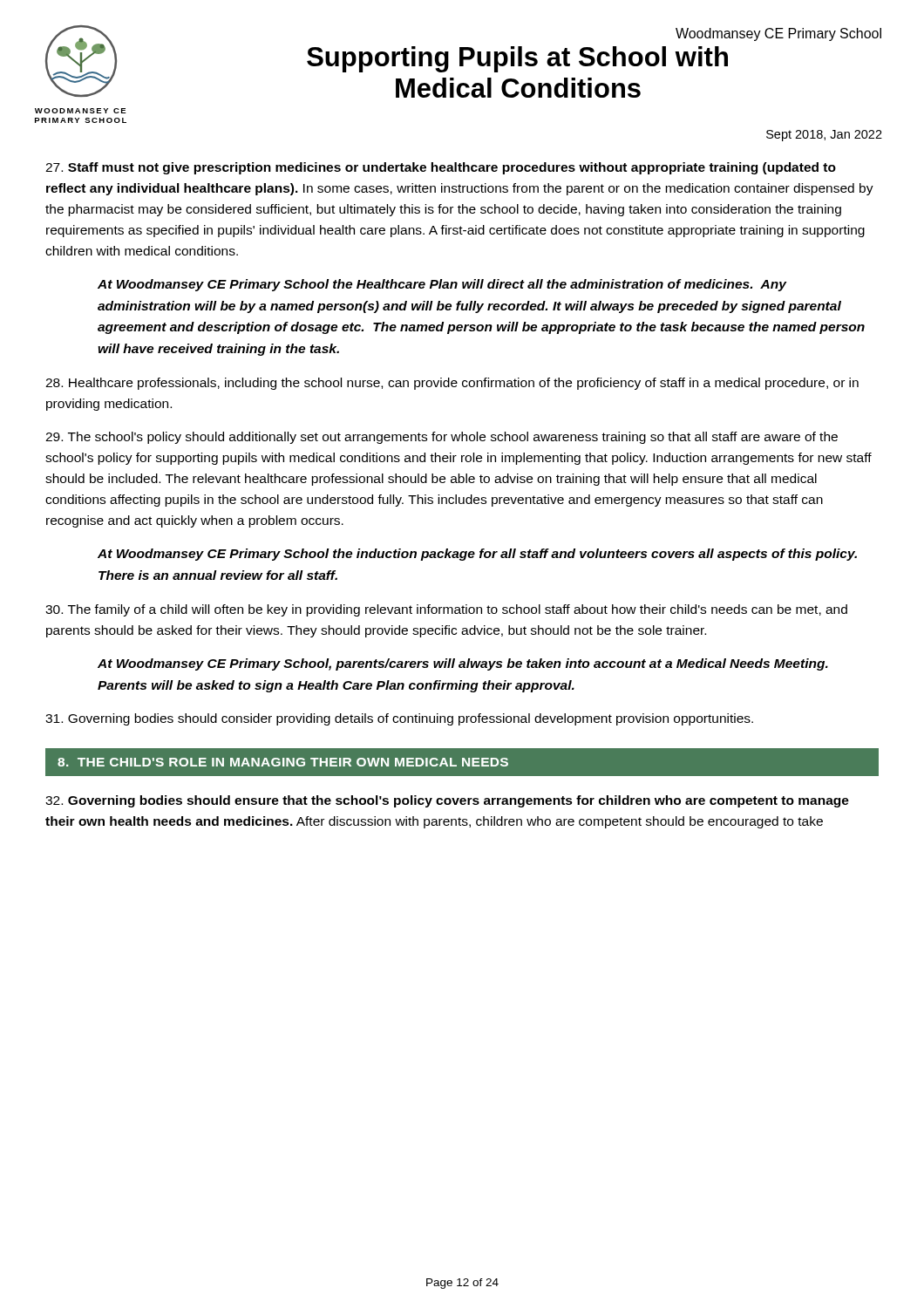This screenshot has height=1308, width=924.
Task: Locate the passage starting "Governing bodies should consider providing"
Action: tap(400, 718)
